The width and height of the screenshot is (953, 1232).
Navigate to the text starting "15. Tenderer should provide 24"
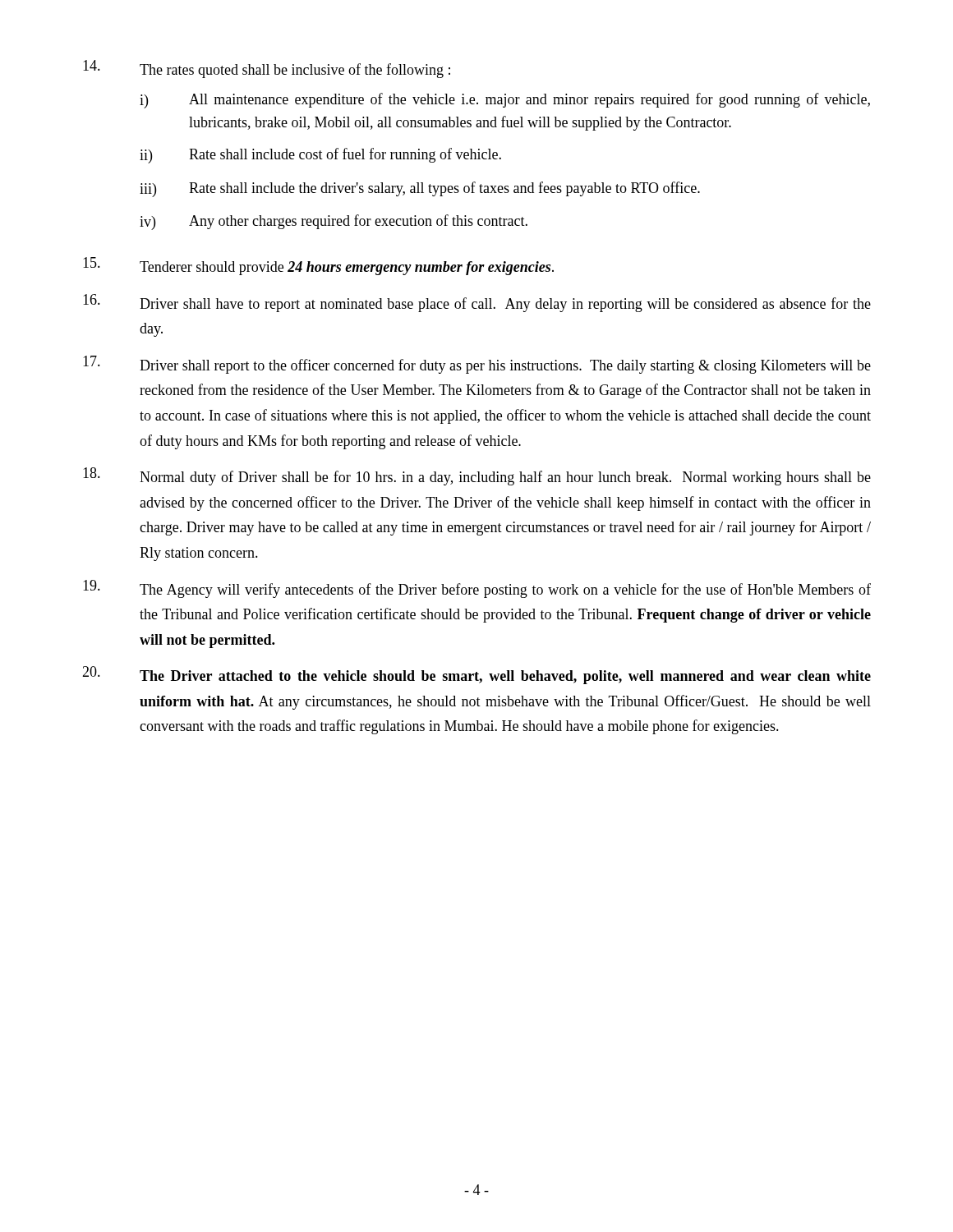point(476,267)
